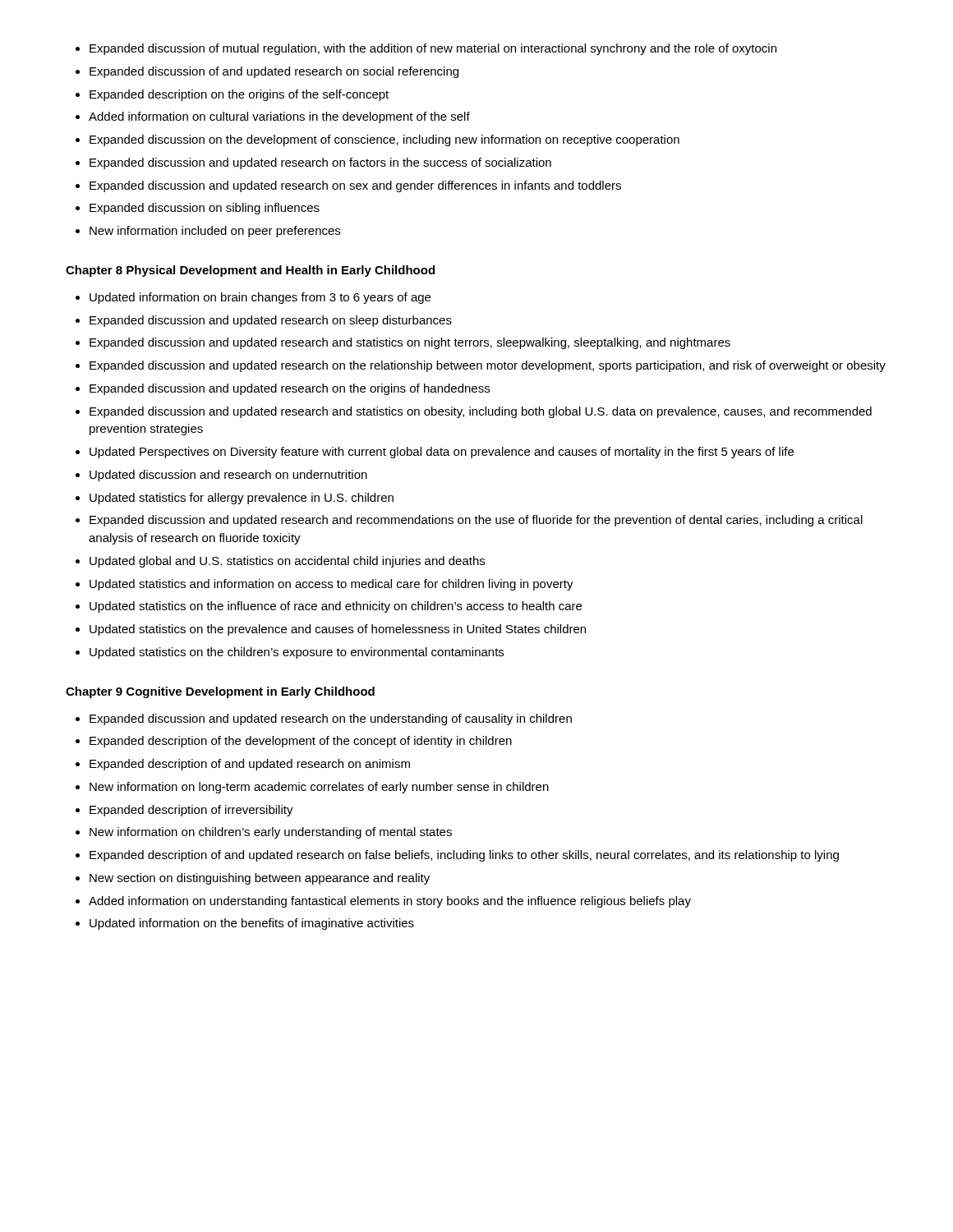Select the section header that reads "Chapter 9 Cognitive Development in"
The width and height of the screenshot is (953, 1232).
coord(220,691)
